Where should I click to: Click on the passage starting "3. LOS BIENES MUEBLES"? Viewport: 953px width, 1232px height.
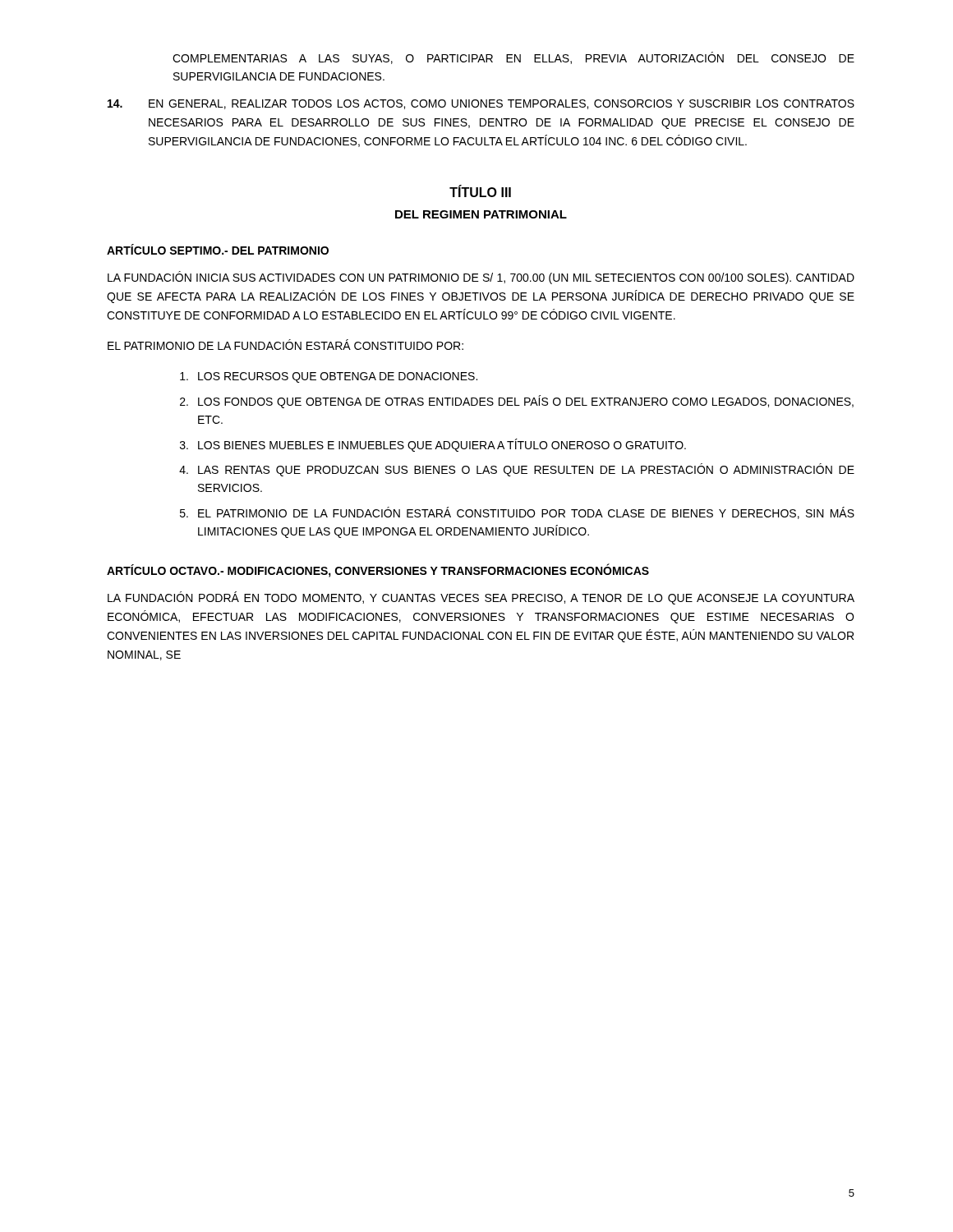coord(505,445)
